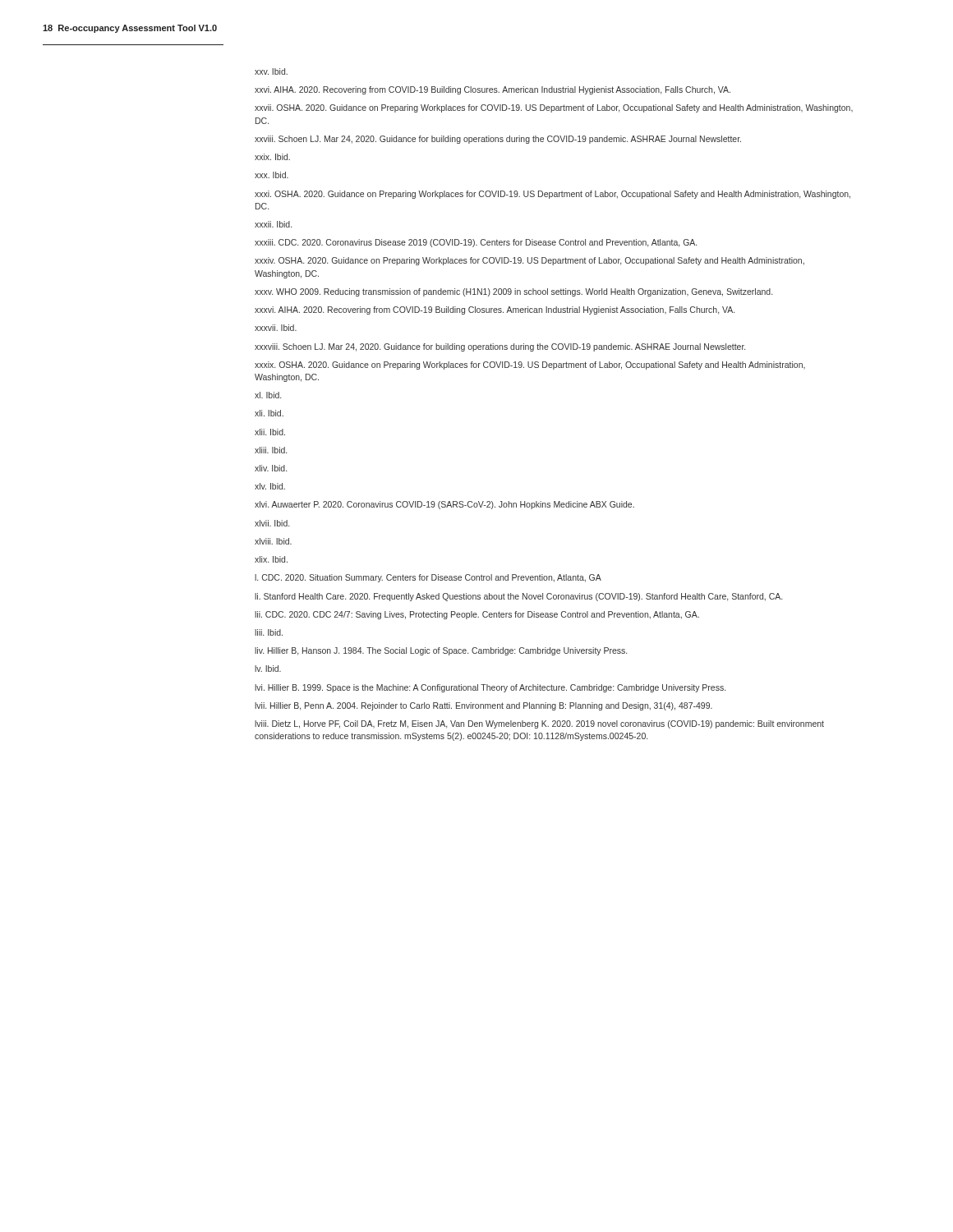This screenshot has height=1232, width=953.
Task: Where is the passage that starts "lvi. Hillier B."?
Action: point(490,687)
